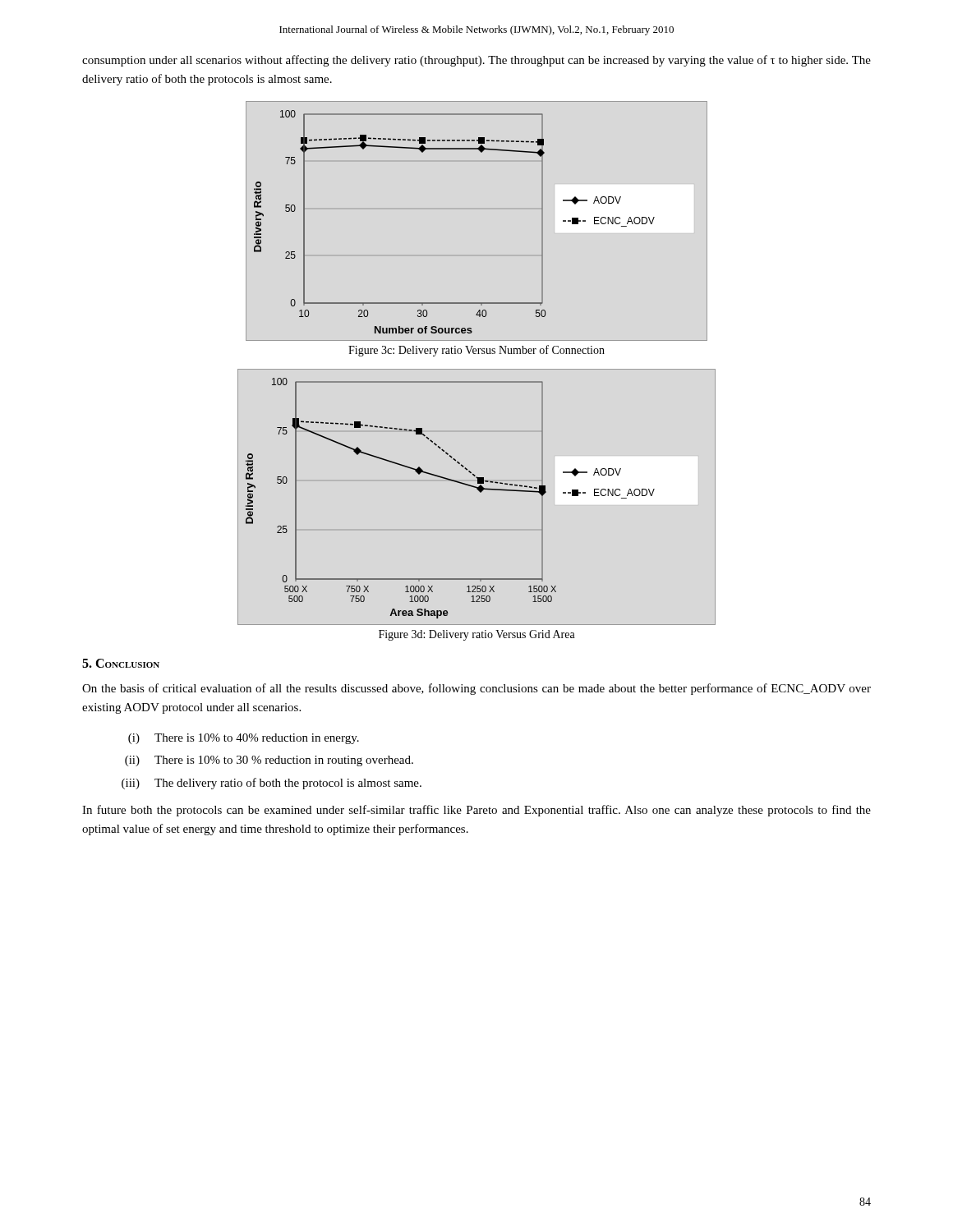Find the block on this page that starts "On the basis of critical evaluation of all"

476,697
